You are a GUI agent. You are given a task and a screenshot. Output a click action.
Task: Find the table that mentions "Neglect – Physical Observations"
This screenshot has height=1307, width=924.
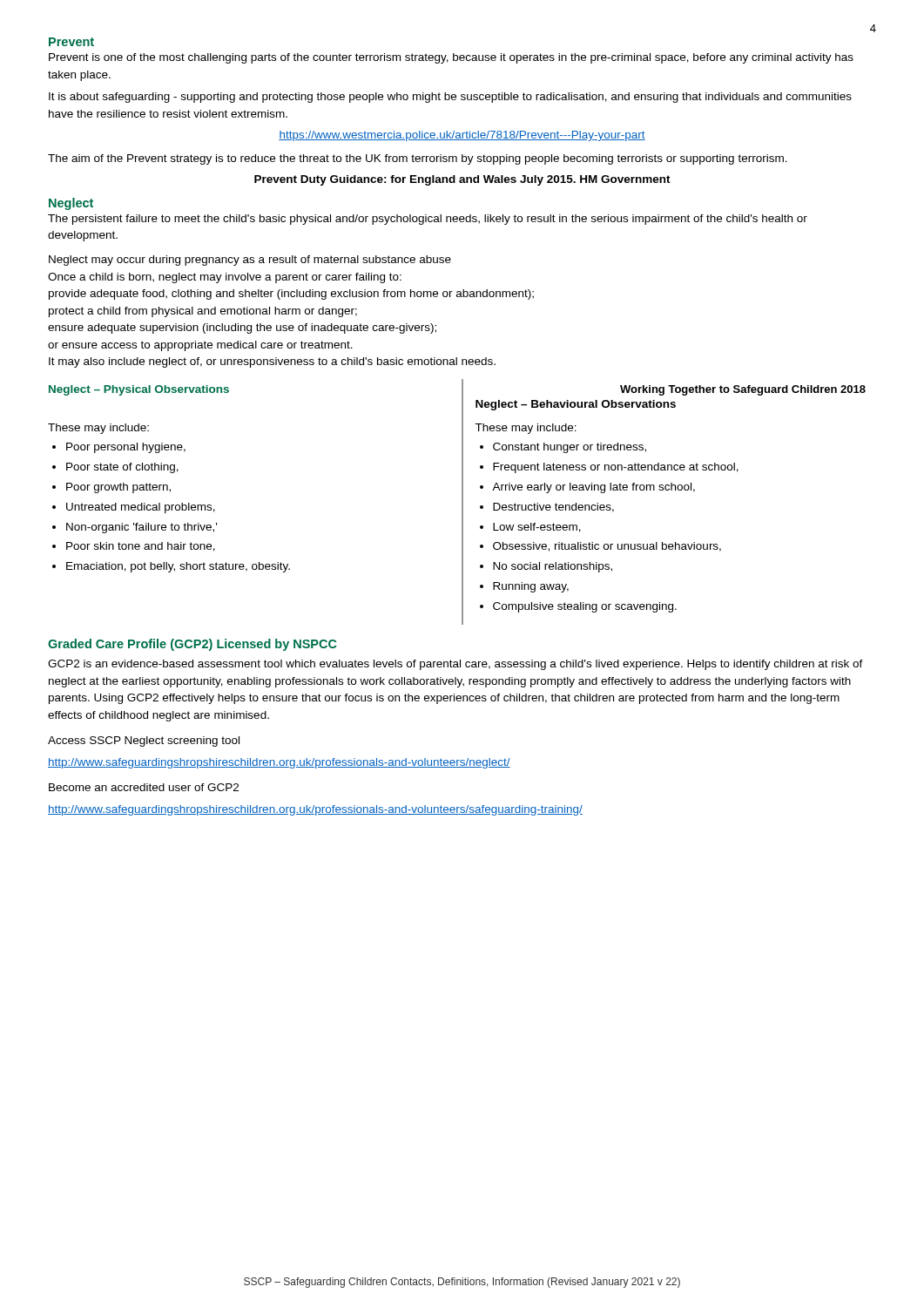(462, 502)
